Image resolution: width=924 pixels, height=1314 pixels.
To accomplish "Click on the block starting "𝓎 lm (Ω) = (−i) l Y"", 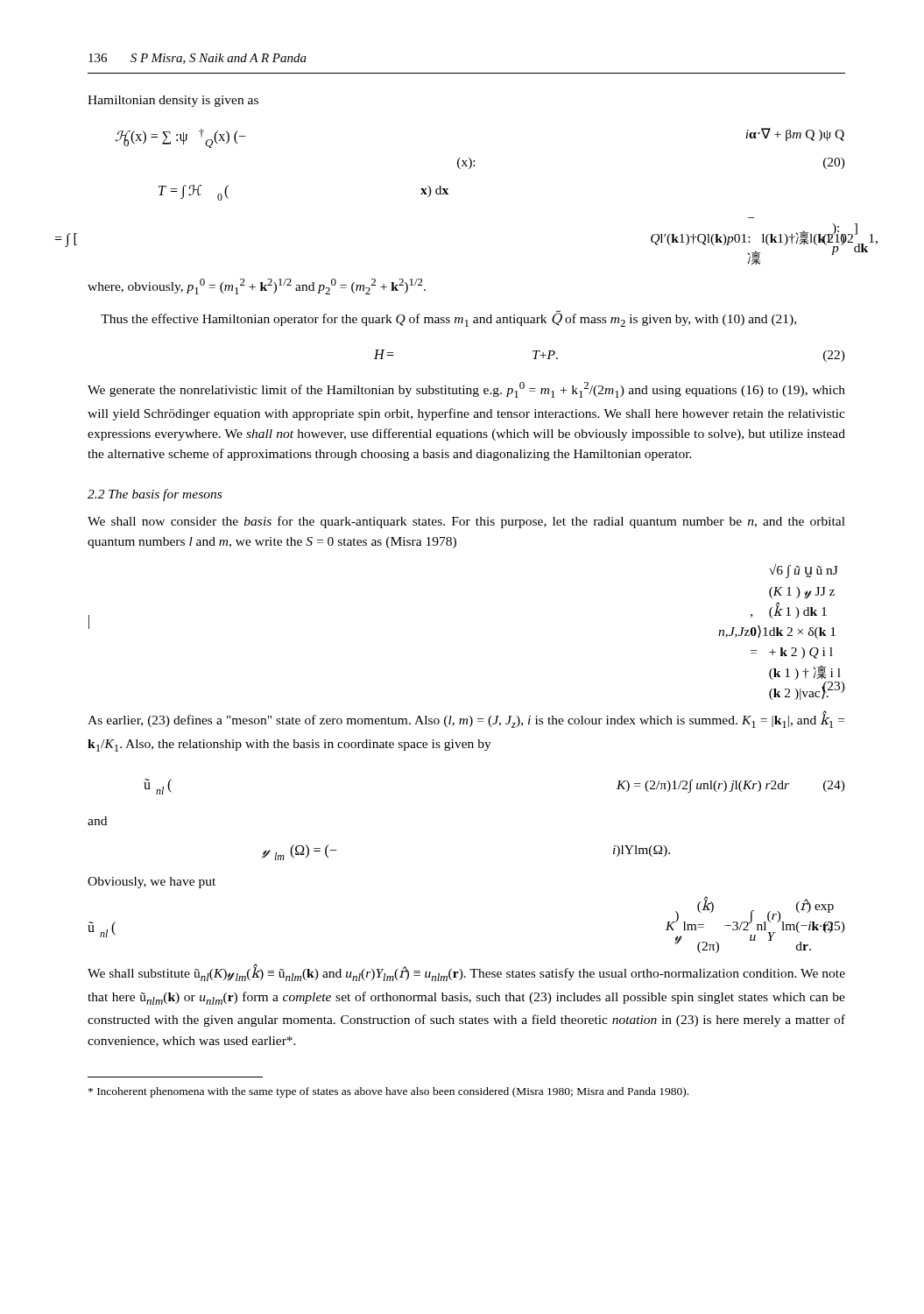I will 299,853.
